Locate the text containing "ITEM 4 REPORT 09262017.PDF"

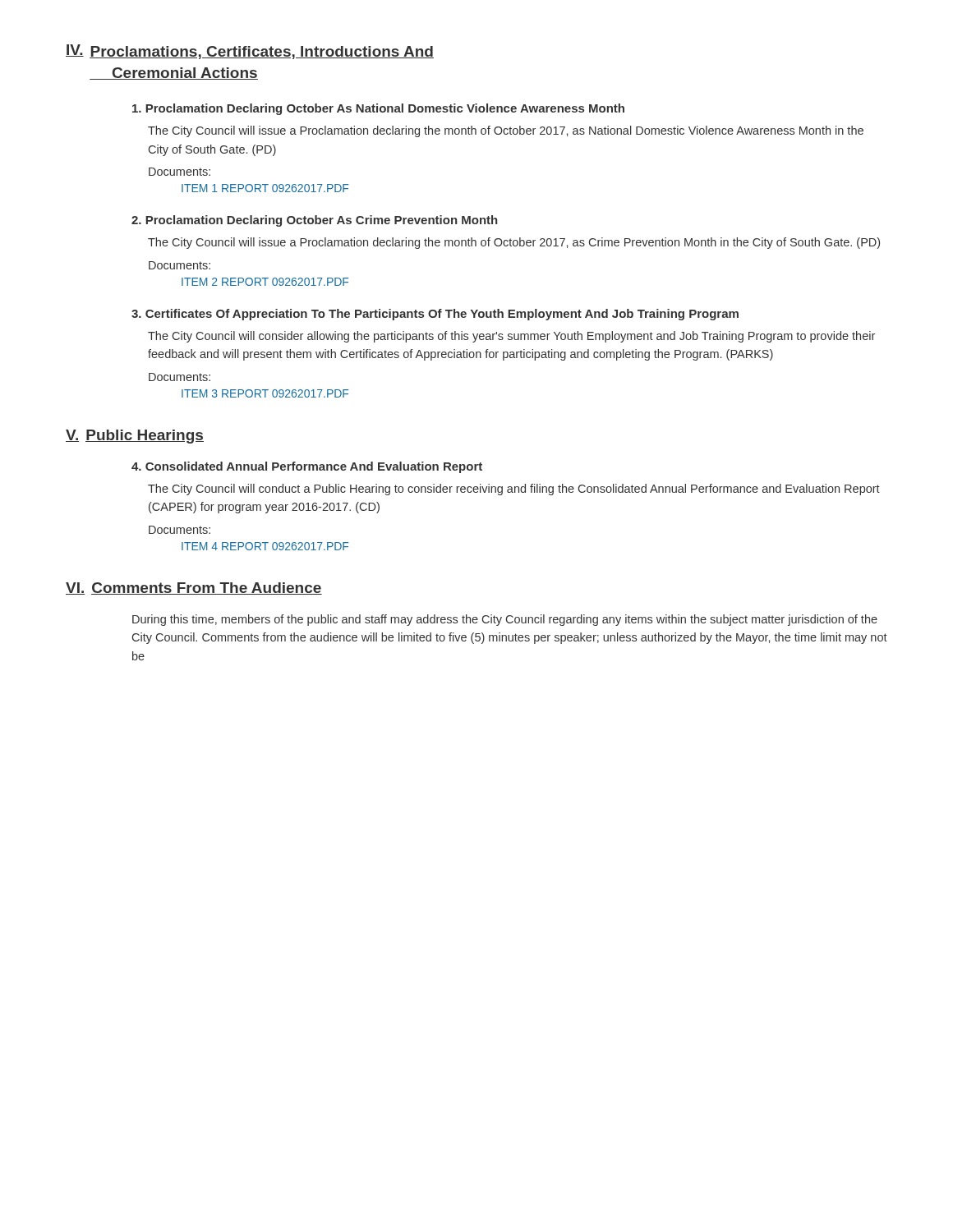(x=265, y=546)
